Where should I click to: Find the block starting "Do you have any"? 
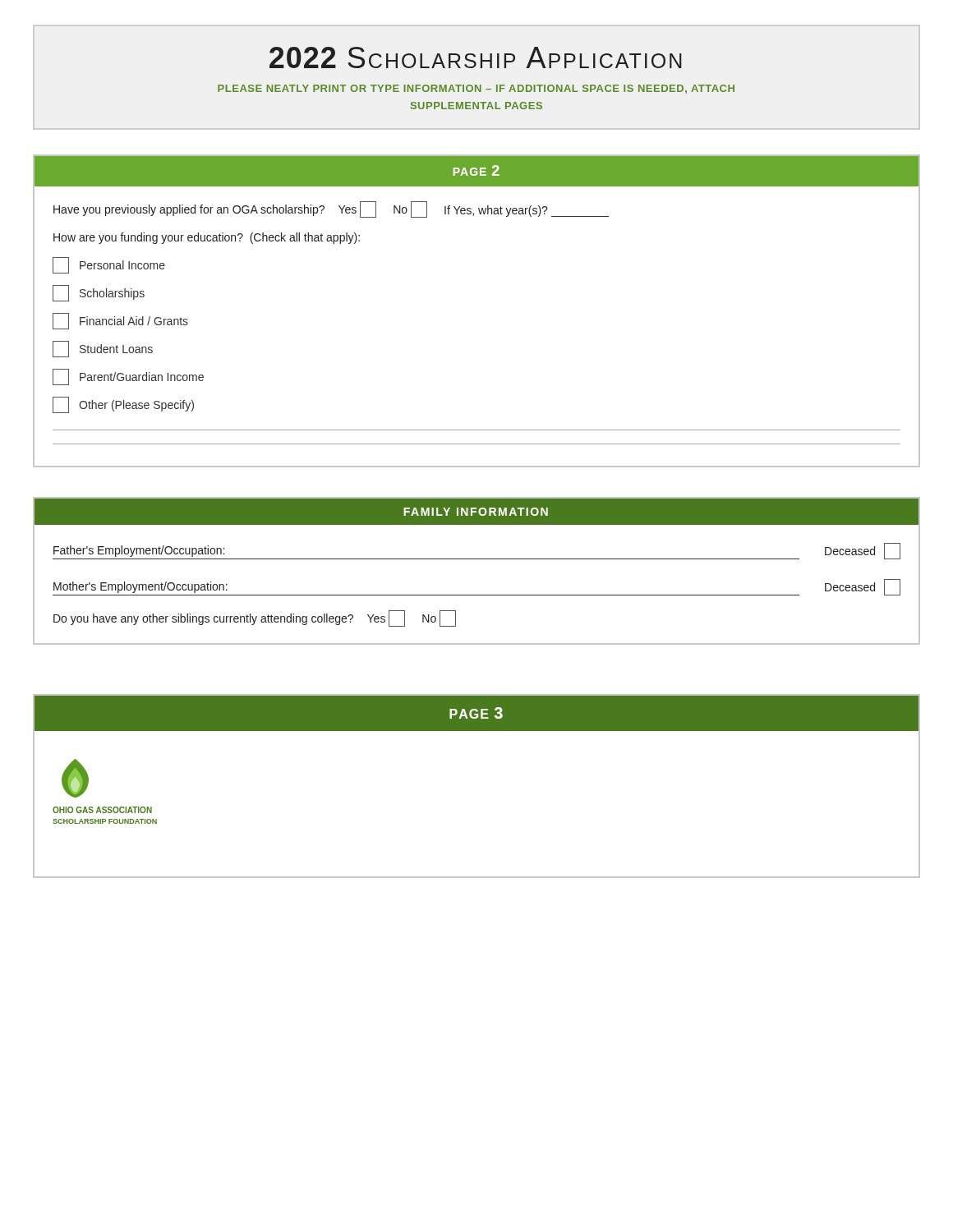click(x=254, y=618)
